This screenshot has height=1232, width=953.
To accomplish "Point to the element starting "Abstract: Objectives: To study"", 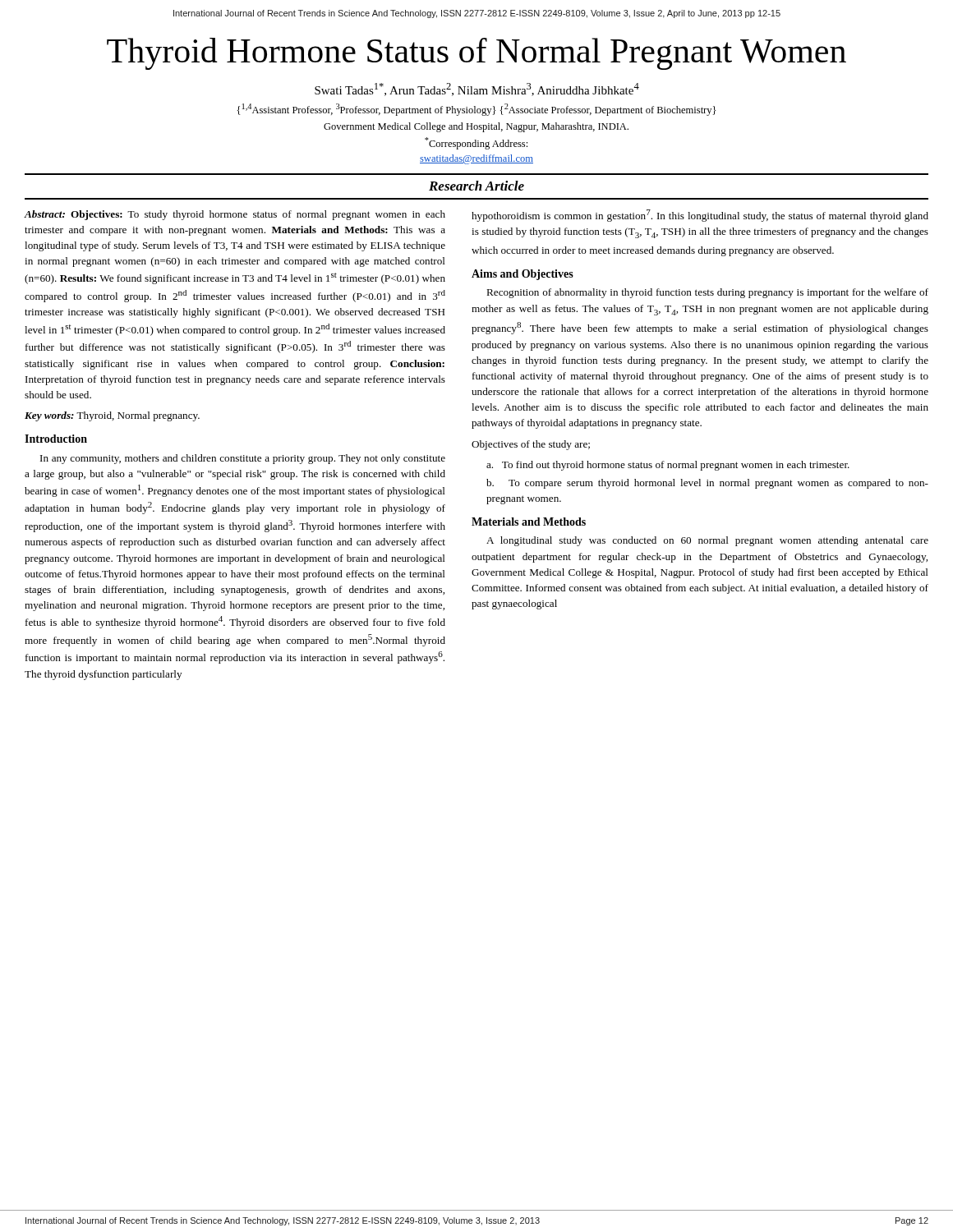I will pos(235,304).
